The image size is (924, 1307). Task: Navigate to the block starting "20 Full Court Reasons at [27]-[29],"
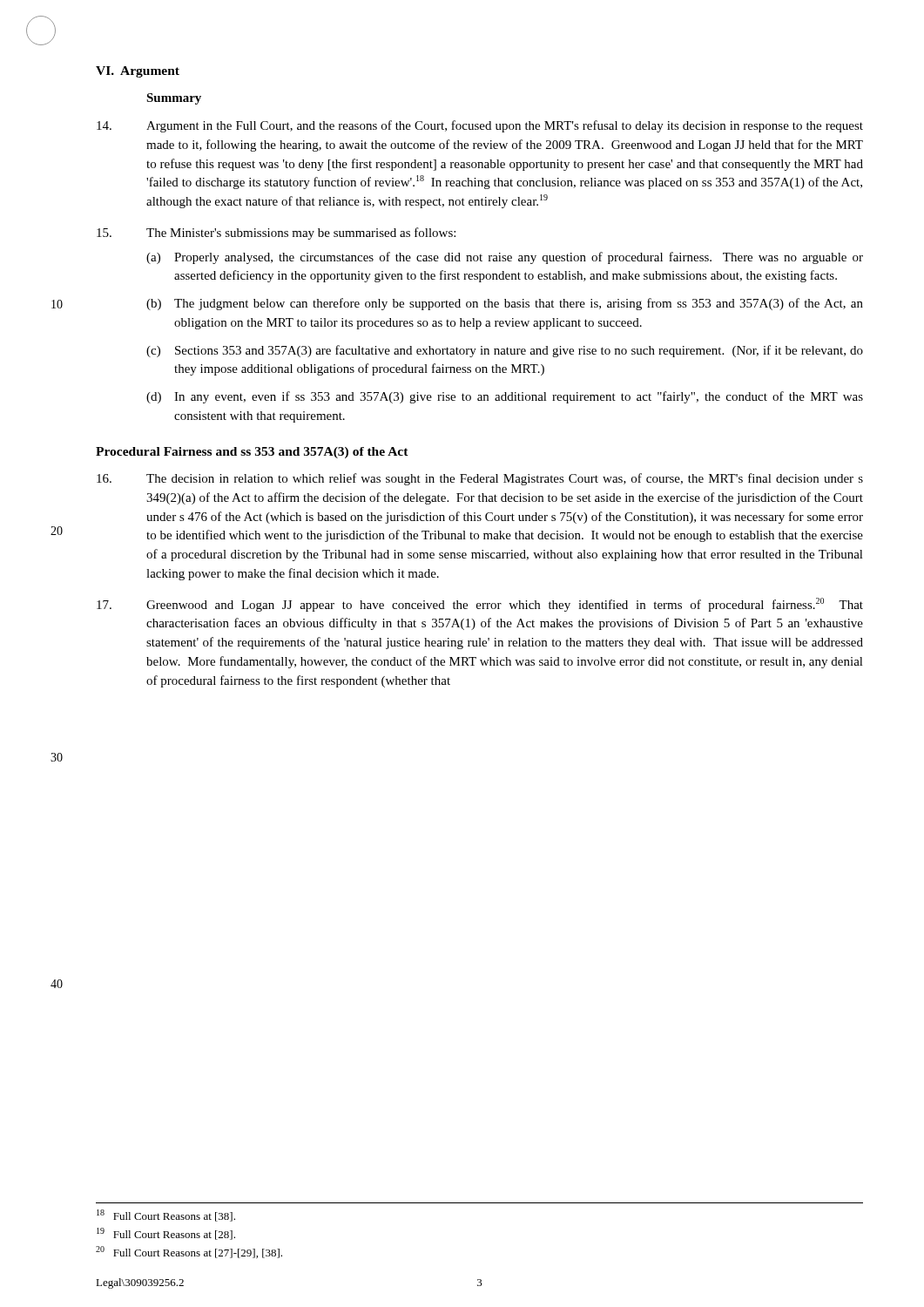(189, 1252)
